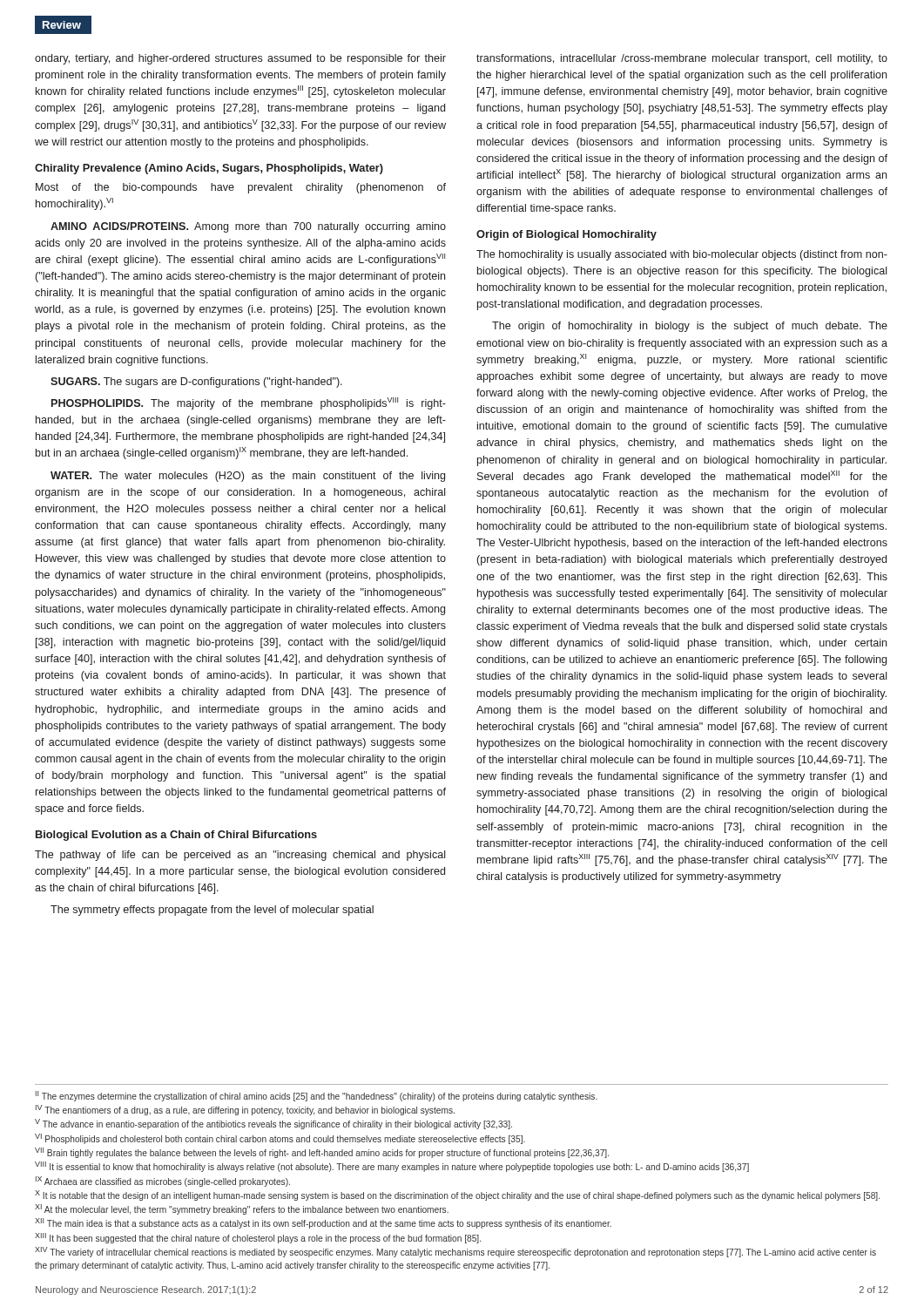Find the section header on this page that starts "Biological Evolution as a"
Image resolution: width=924 pixels, height=1307 pixels.
coord(176,835)
